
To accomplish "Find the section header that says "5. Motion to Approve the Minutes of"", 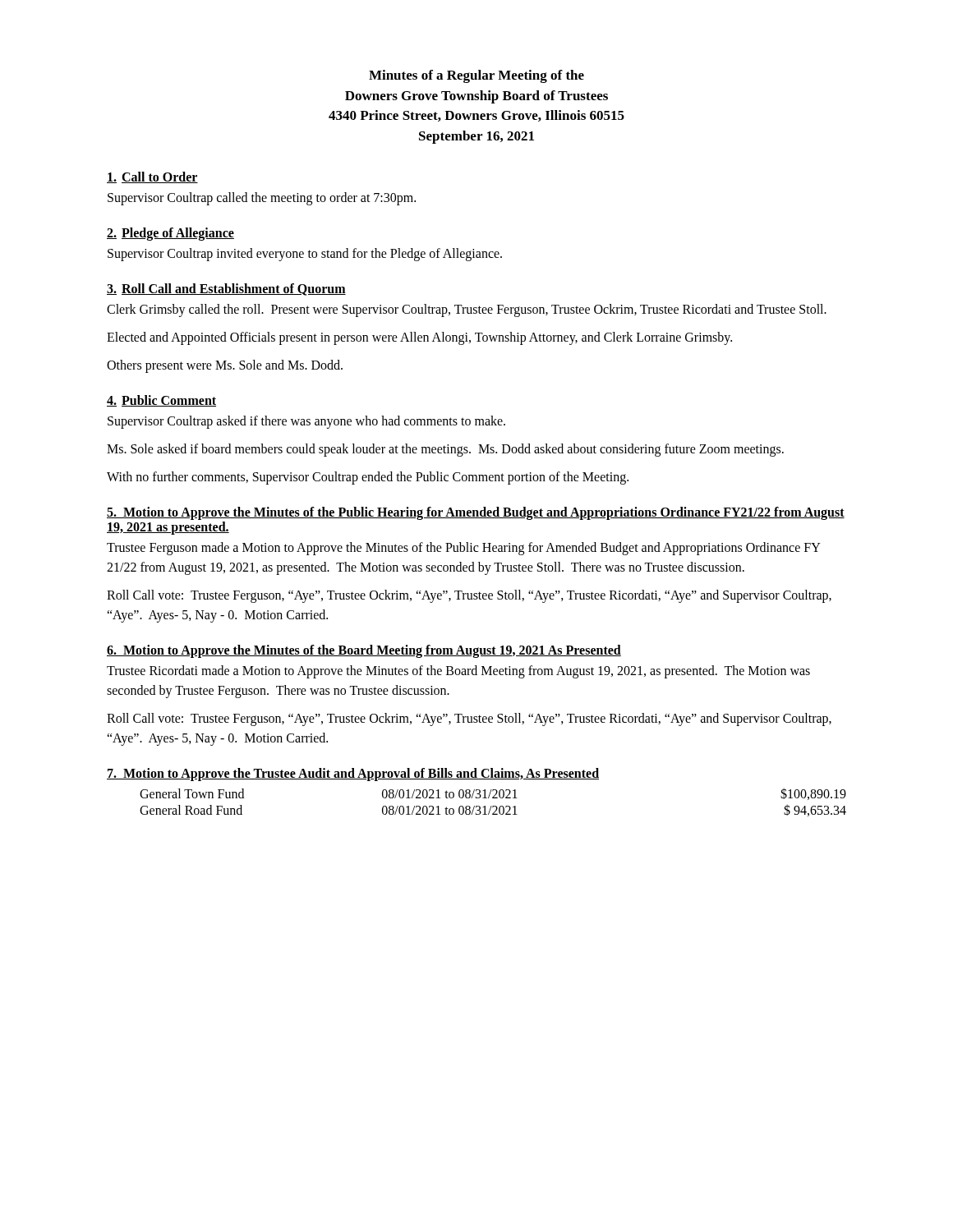I will 475,519.
